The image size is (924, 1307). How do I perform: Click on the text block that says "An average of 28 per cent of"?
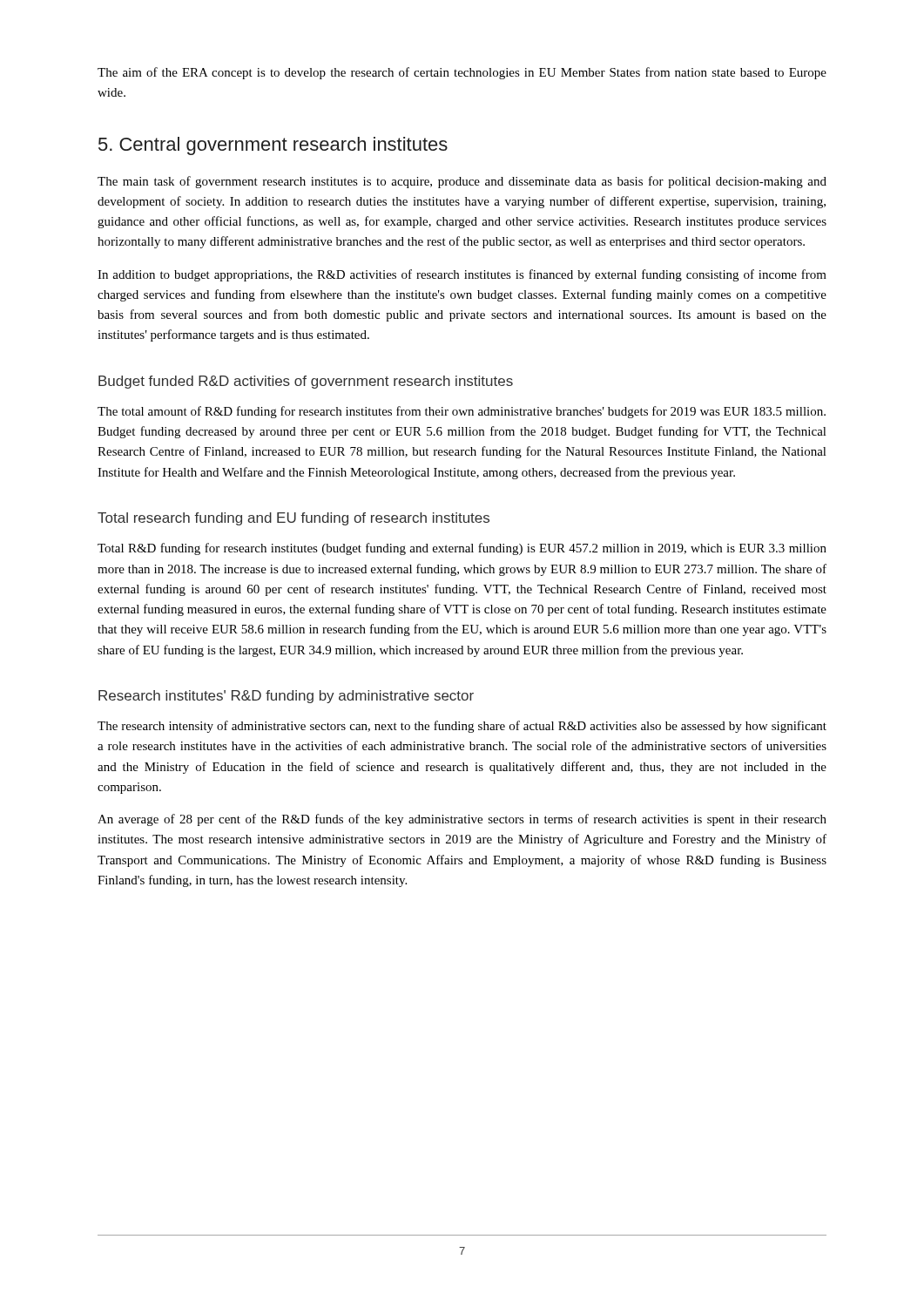pyautogui.click(x=462, y=850)
